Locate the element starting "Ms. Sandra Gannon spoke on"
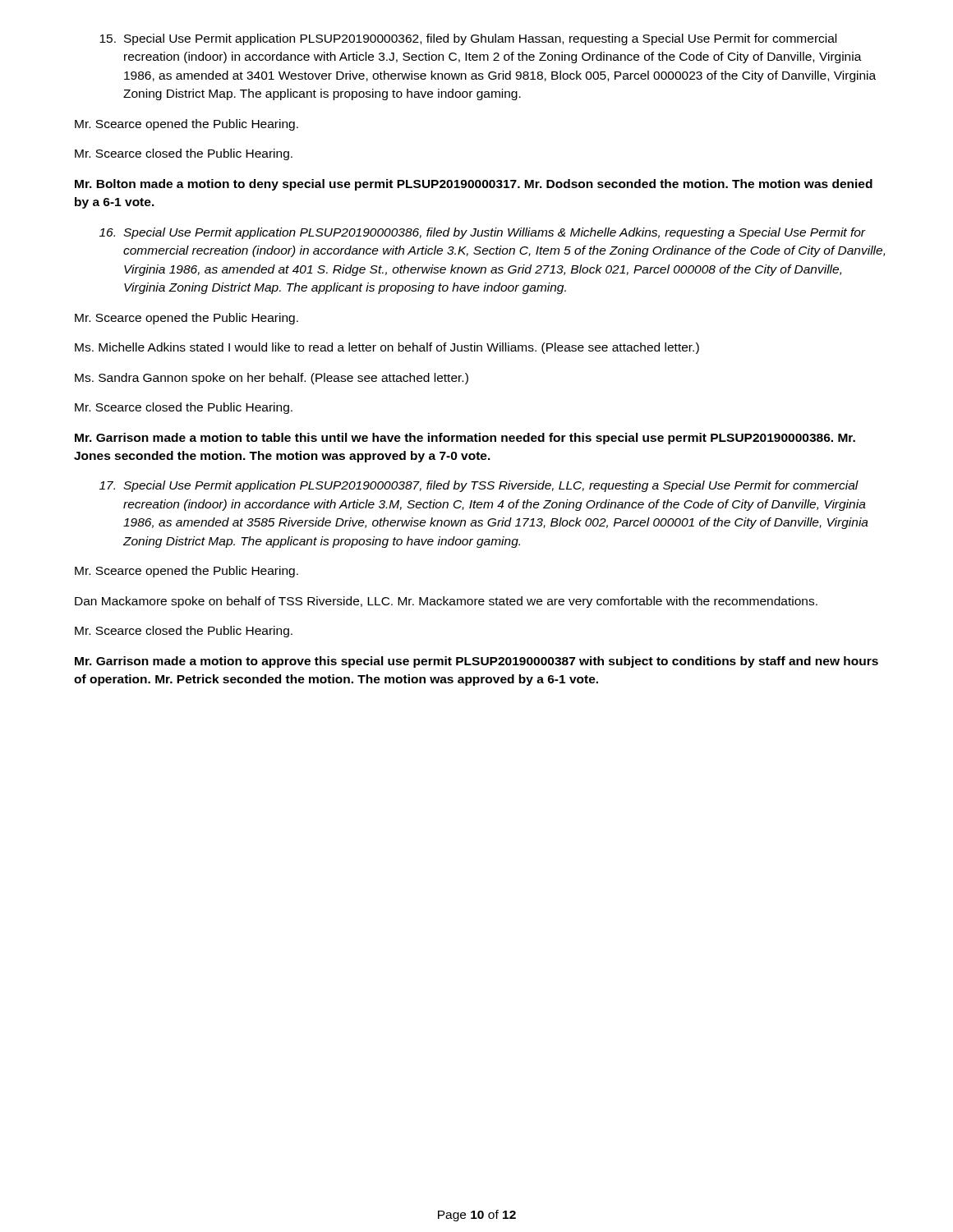Screen dimensions: 1232x953 pos(271,377)
